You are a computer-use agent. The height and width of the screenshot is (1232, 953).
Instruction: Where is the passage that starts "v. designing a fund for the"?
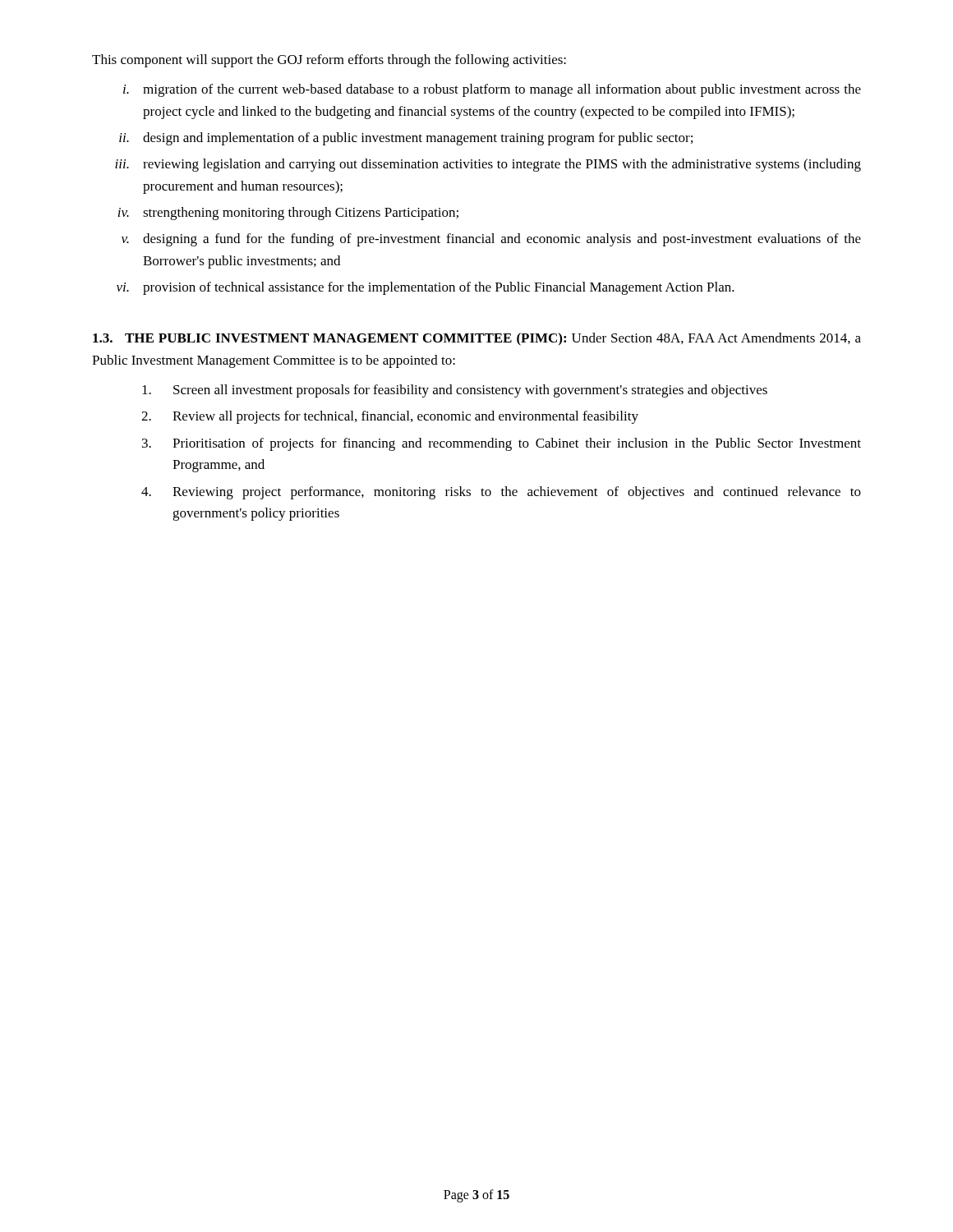(x=476, y=250)
